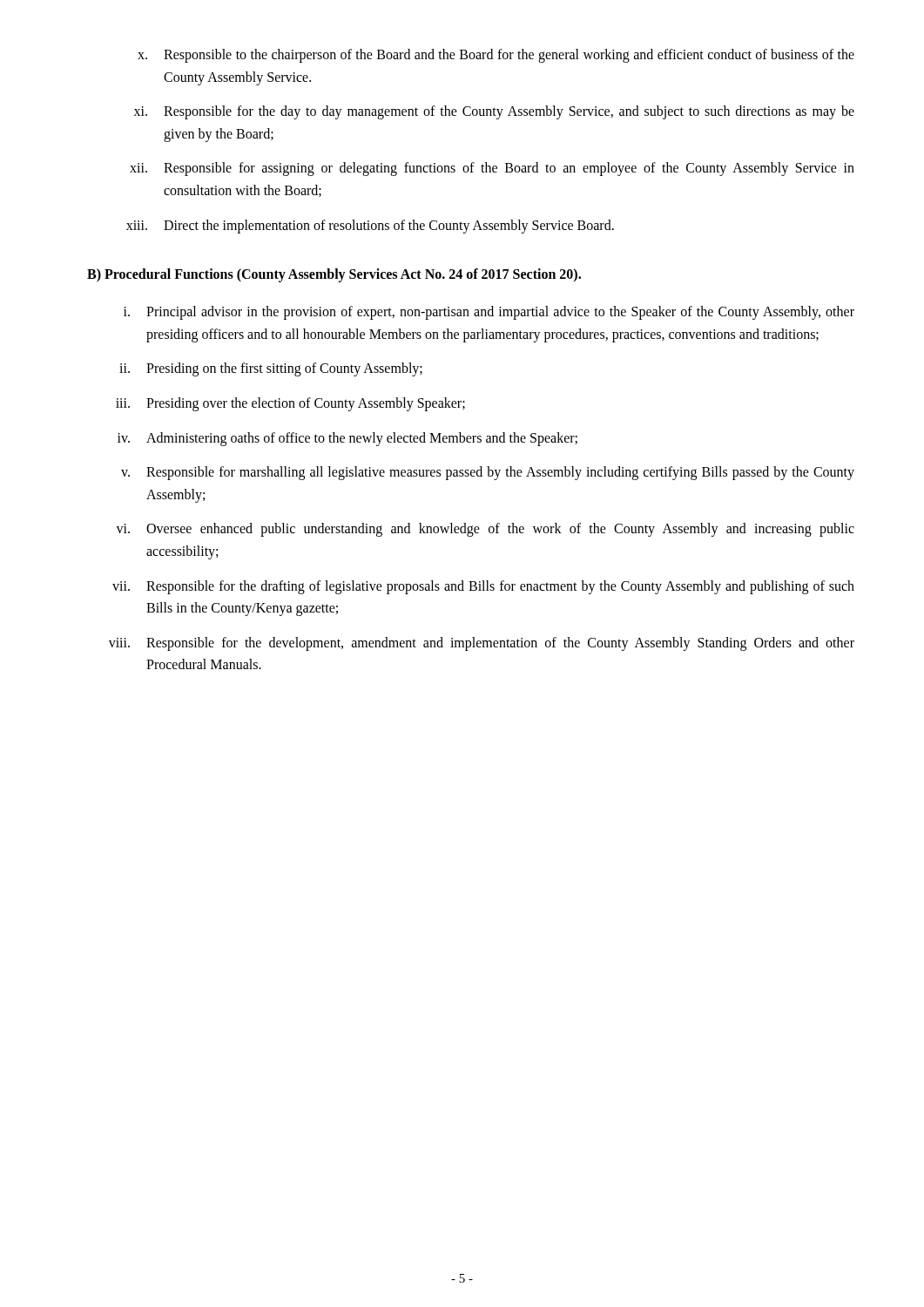
Task: Where is the section header that starts "B) Procedural Functions (County Assembly Services"?
Action: tap(334, 274)
